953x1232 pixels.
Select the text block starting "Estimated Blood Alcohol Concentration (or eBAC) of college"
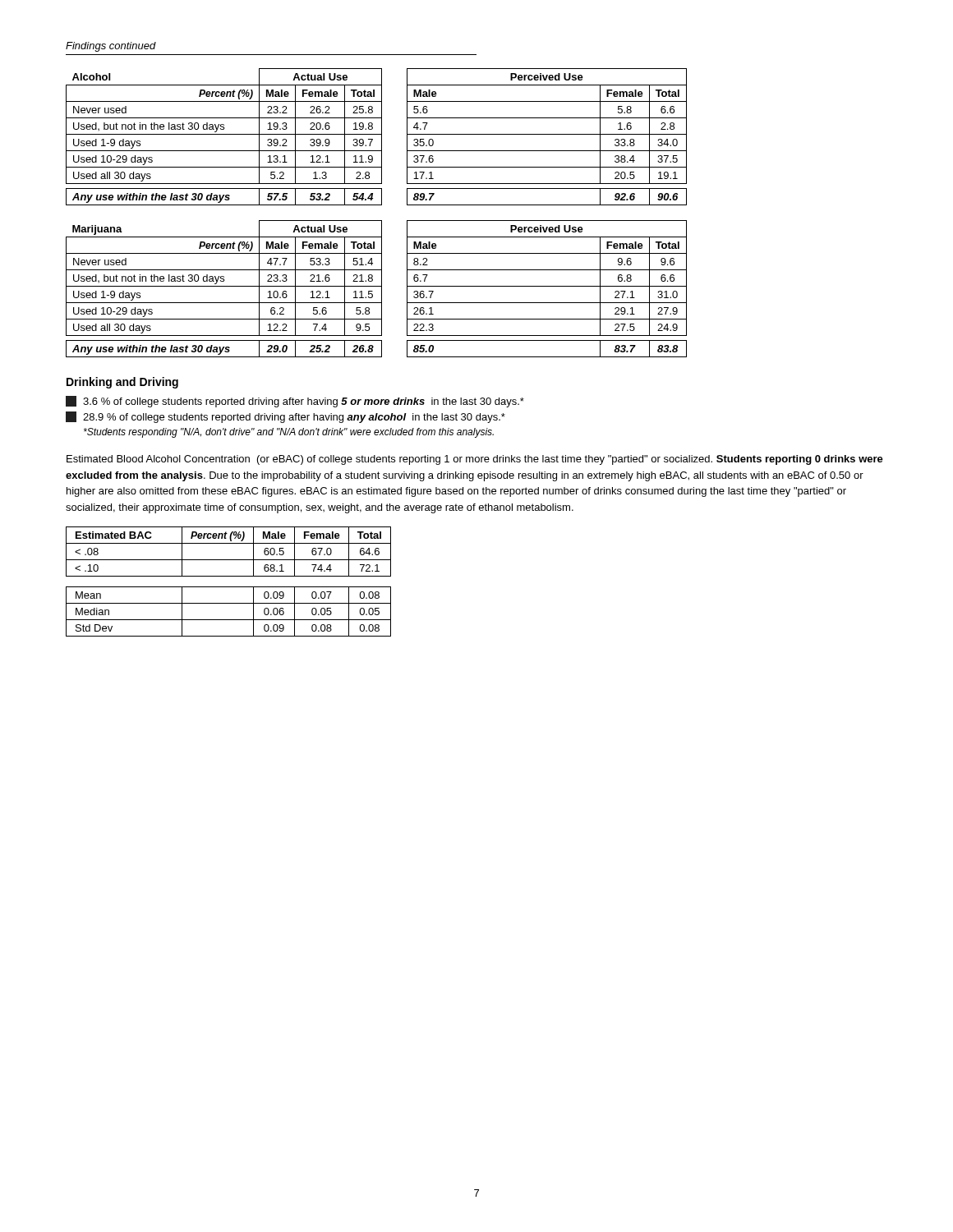tap(474, 483)
